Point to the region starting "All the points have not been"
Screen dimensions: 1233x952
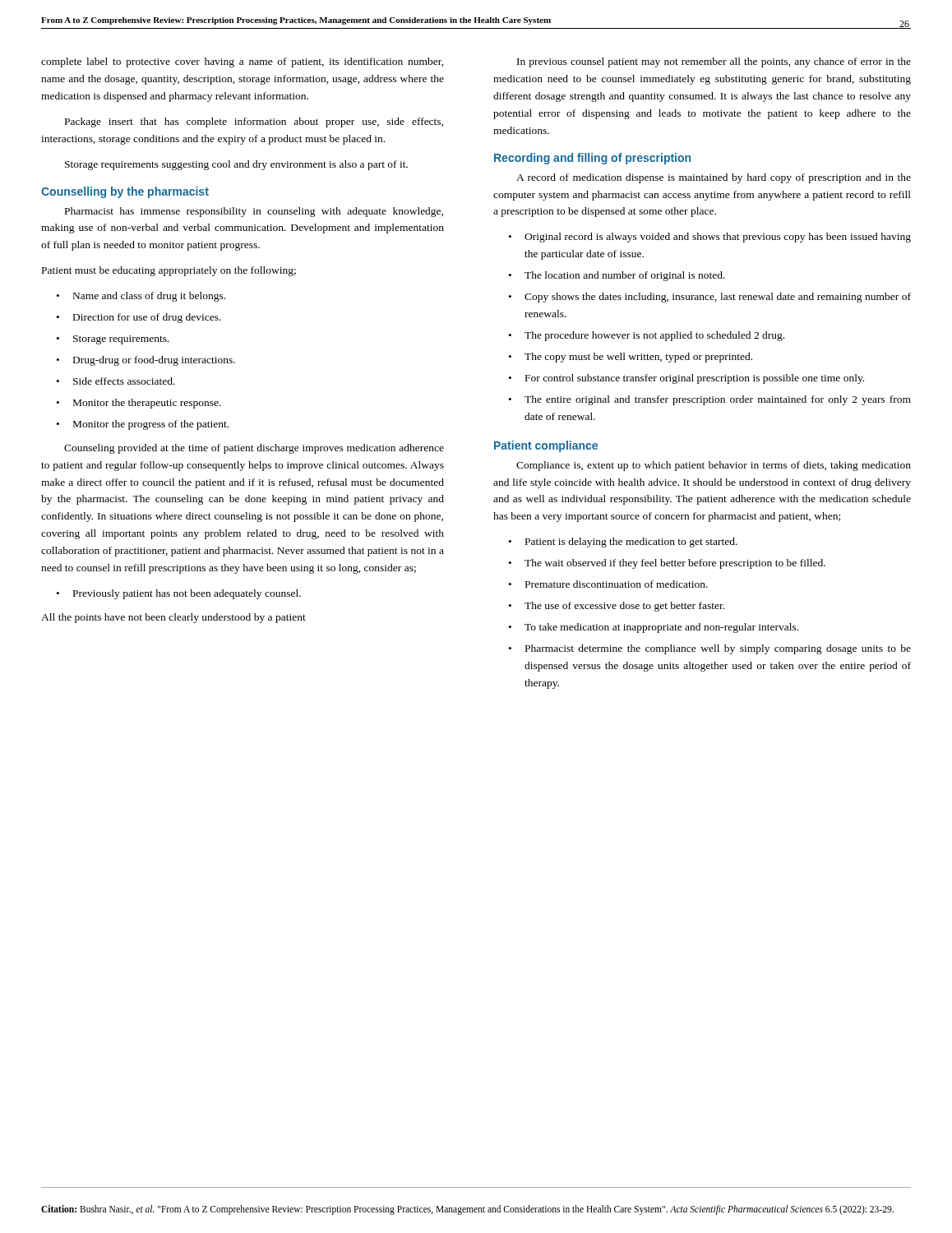point(173,617)
